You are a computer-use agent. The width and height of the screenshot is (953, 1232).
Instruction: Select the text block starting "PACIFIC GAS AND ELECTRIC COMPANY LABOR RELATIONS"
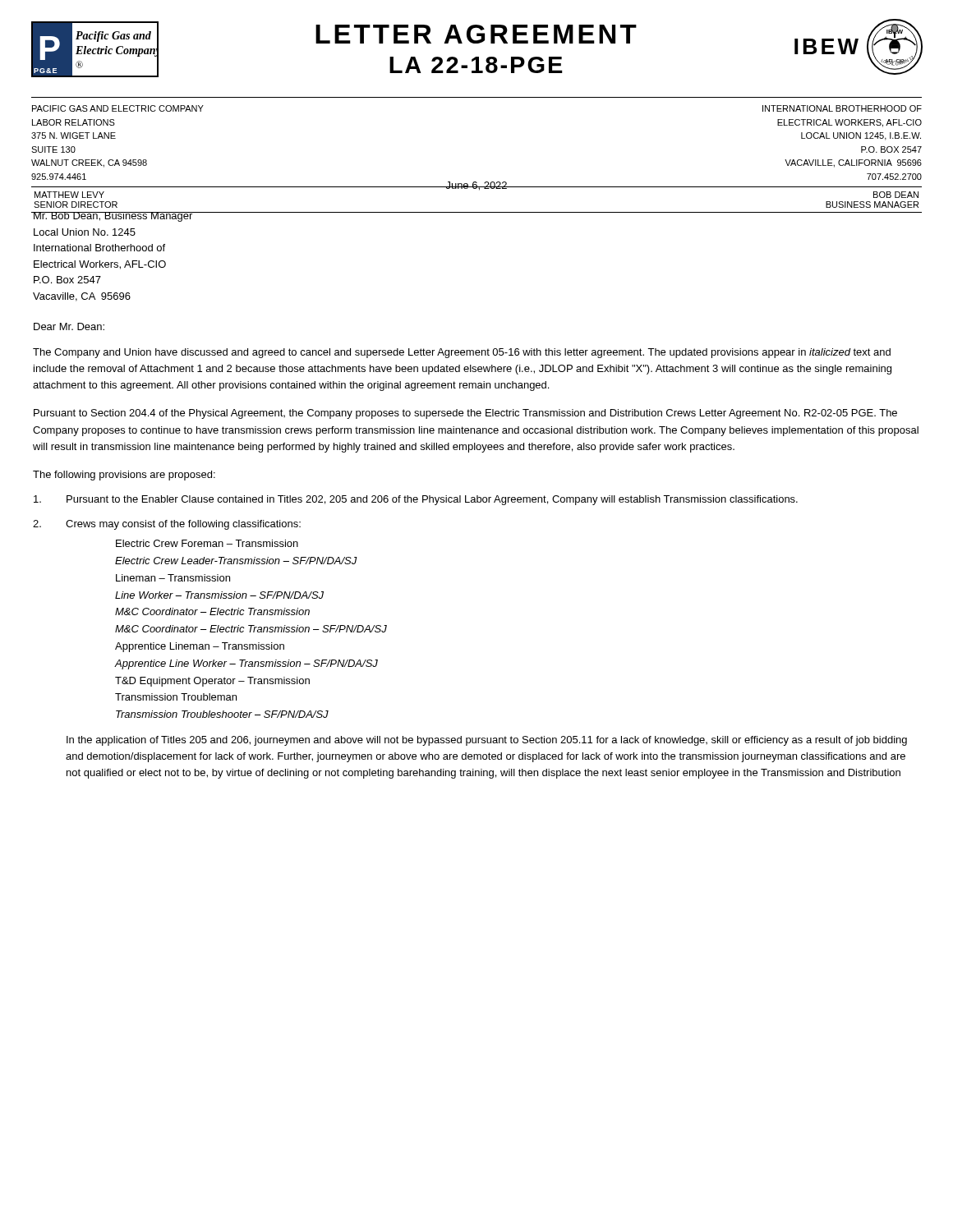(x=117, y=142)
